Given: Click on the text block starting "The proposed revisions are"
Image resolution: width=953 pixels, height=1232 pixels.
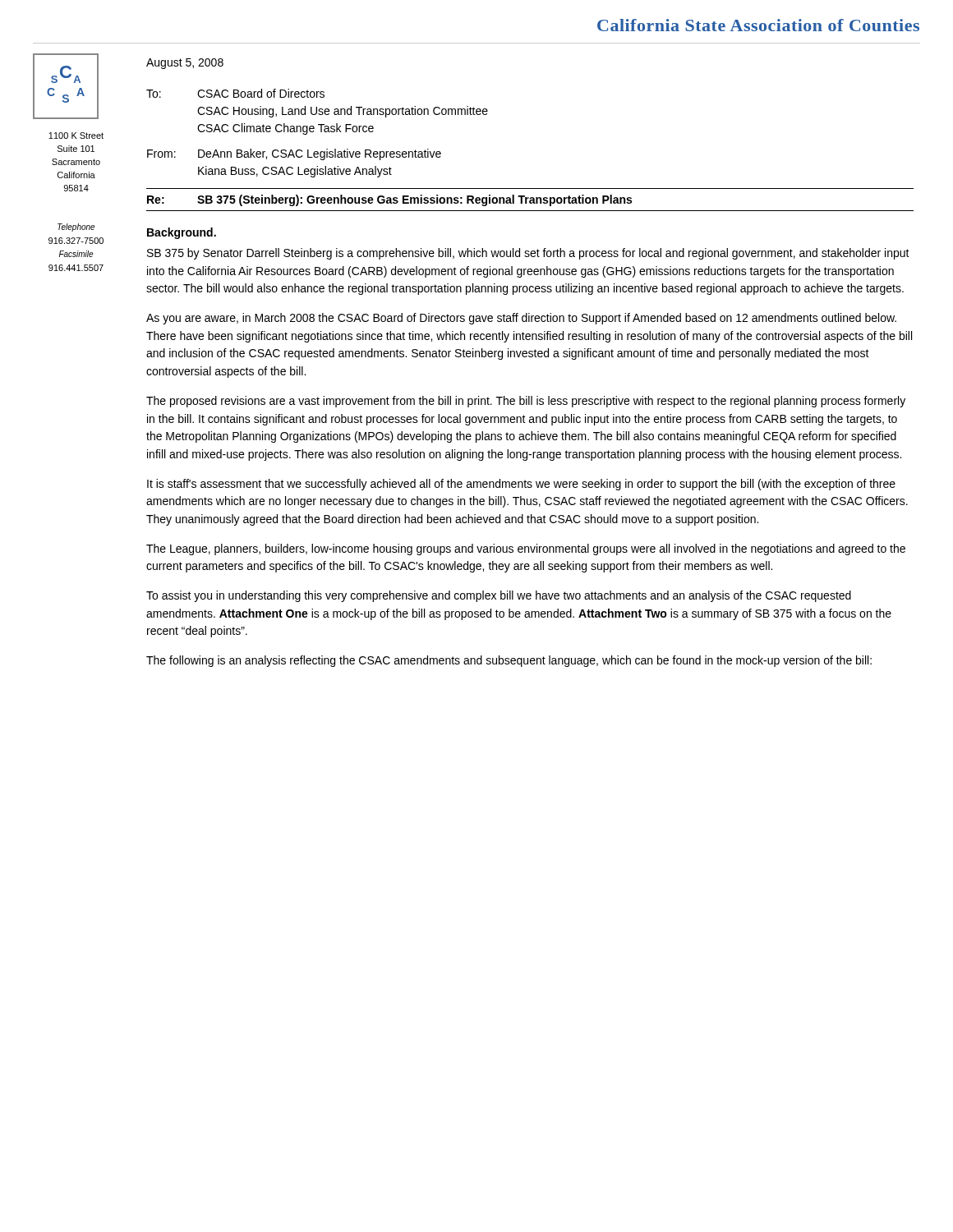Looking at the screenshot, I should coord(526,427).
